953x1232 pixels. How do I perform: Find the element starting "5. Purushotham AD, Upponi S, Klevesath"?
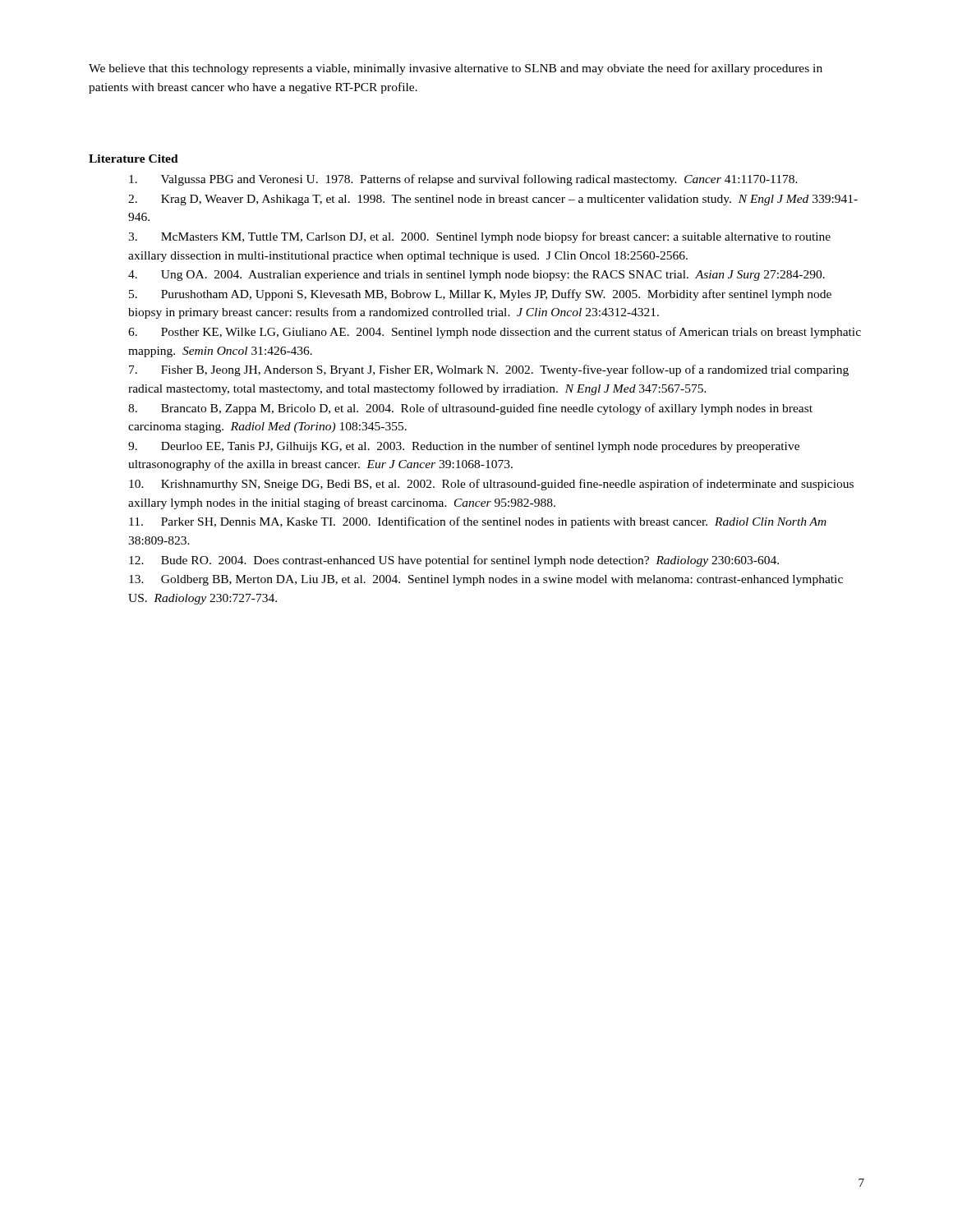coord(480,302)
